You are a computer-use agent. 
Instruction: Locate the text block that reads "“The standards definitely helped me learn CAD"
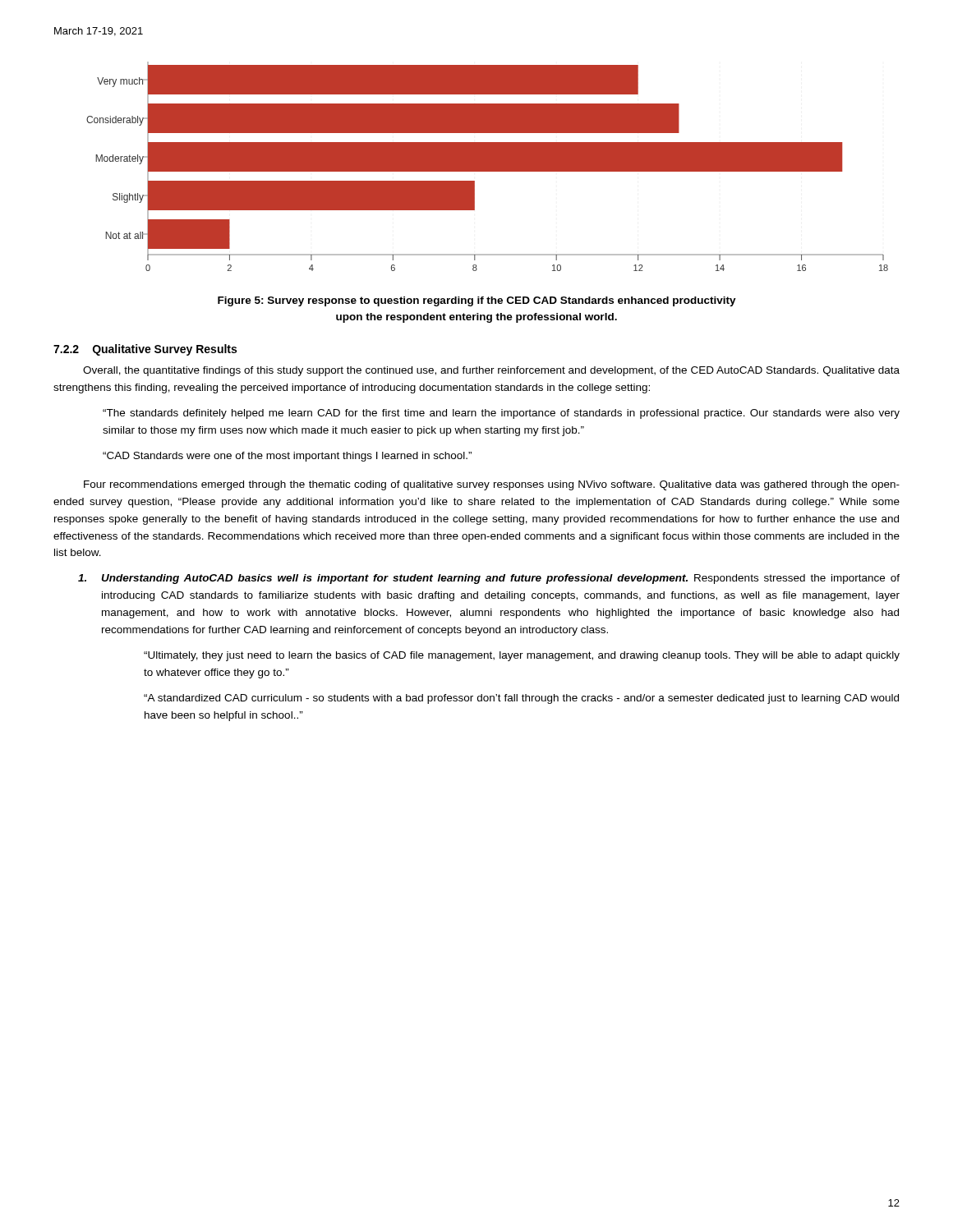pyautogui.click(x=501, y=421)
